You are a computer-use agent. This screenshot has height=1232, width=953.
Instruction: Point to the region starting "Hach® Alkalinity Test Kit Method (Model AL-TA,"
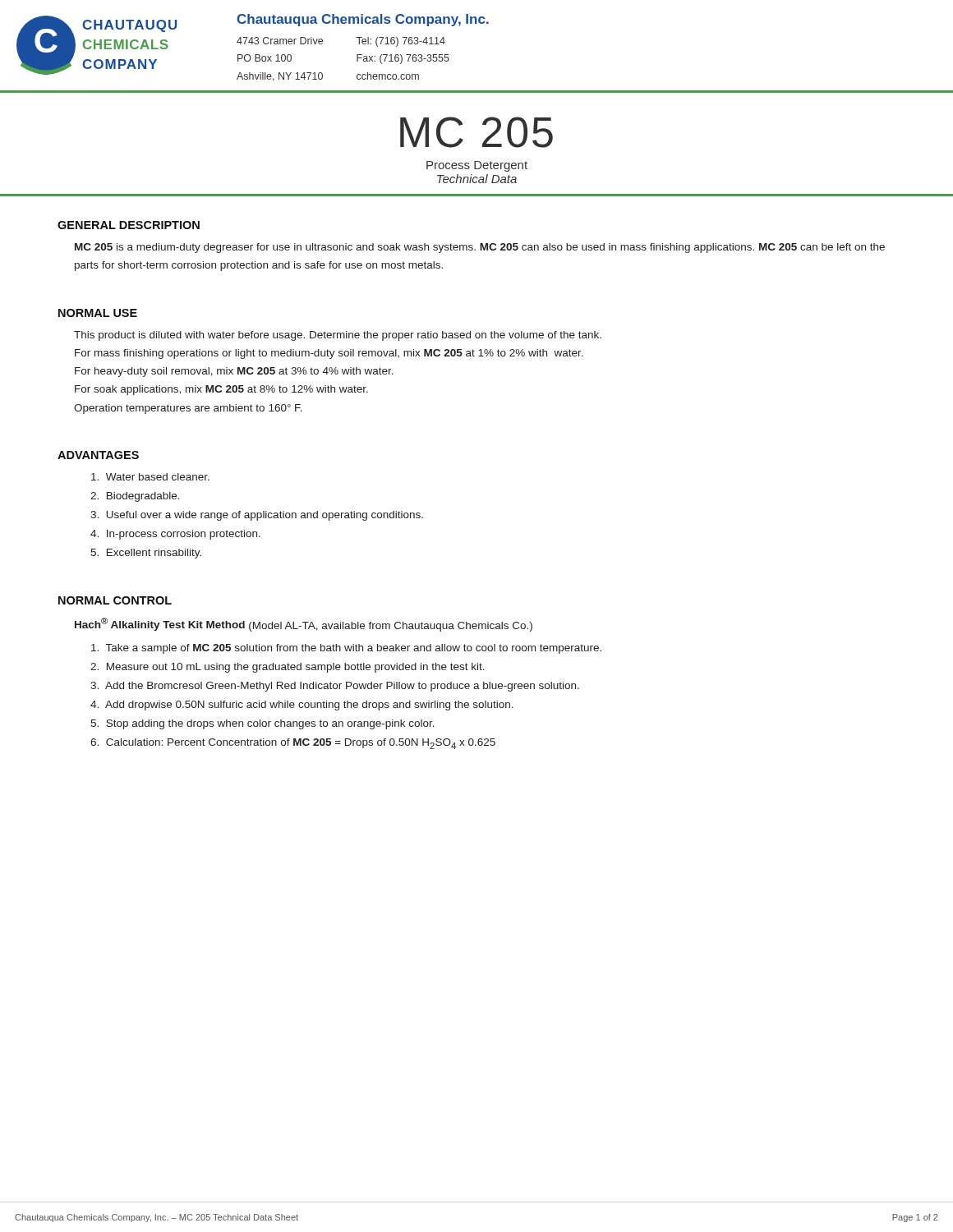click(303, 623)
